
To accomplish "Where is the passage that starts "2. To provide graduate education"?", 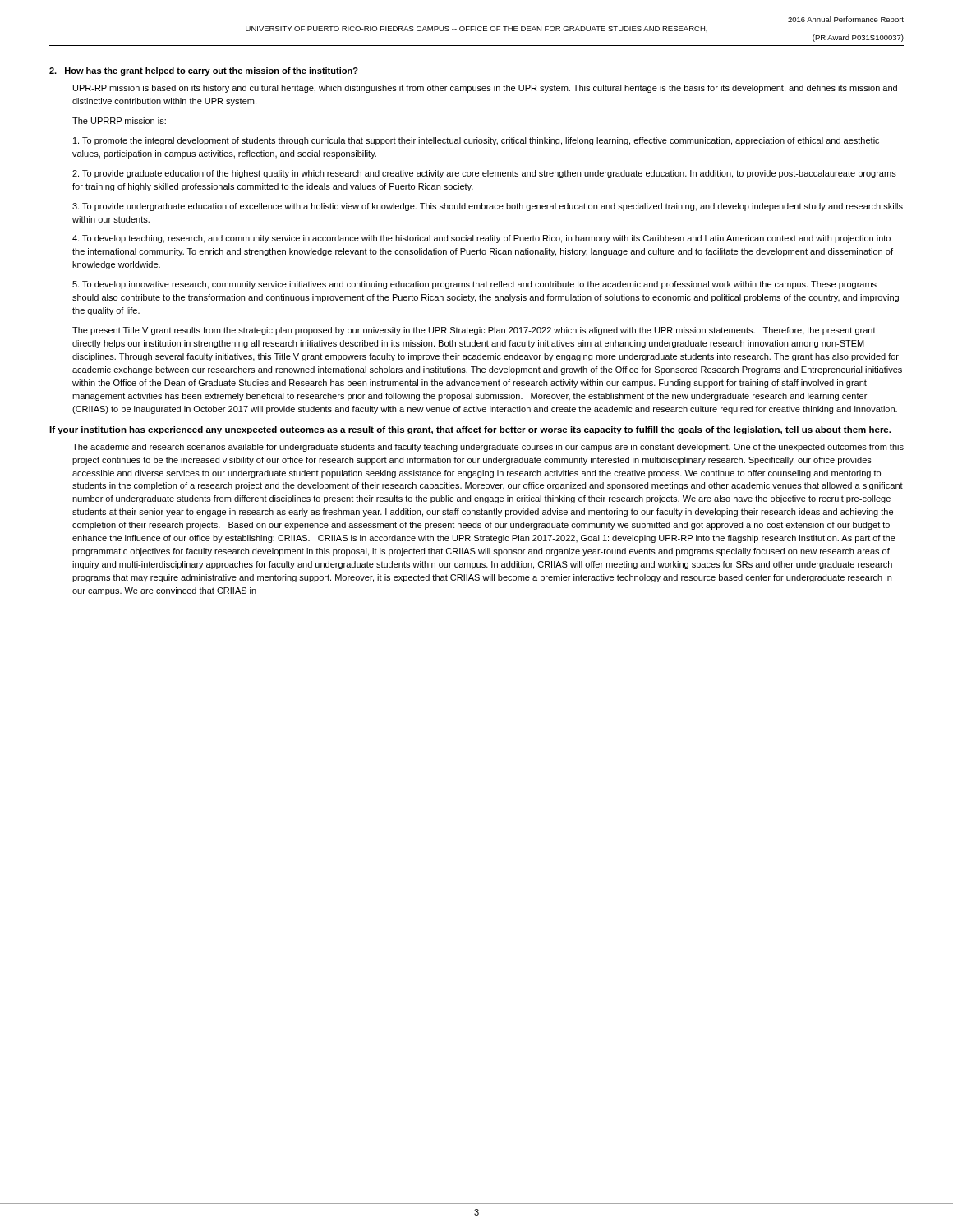I will click(x=484, y=180).
